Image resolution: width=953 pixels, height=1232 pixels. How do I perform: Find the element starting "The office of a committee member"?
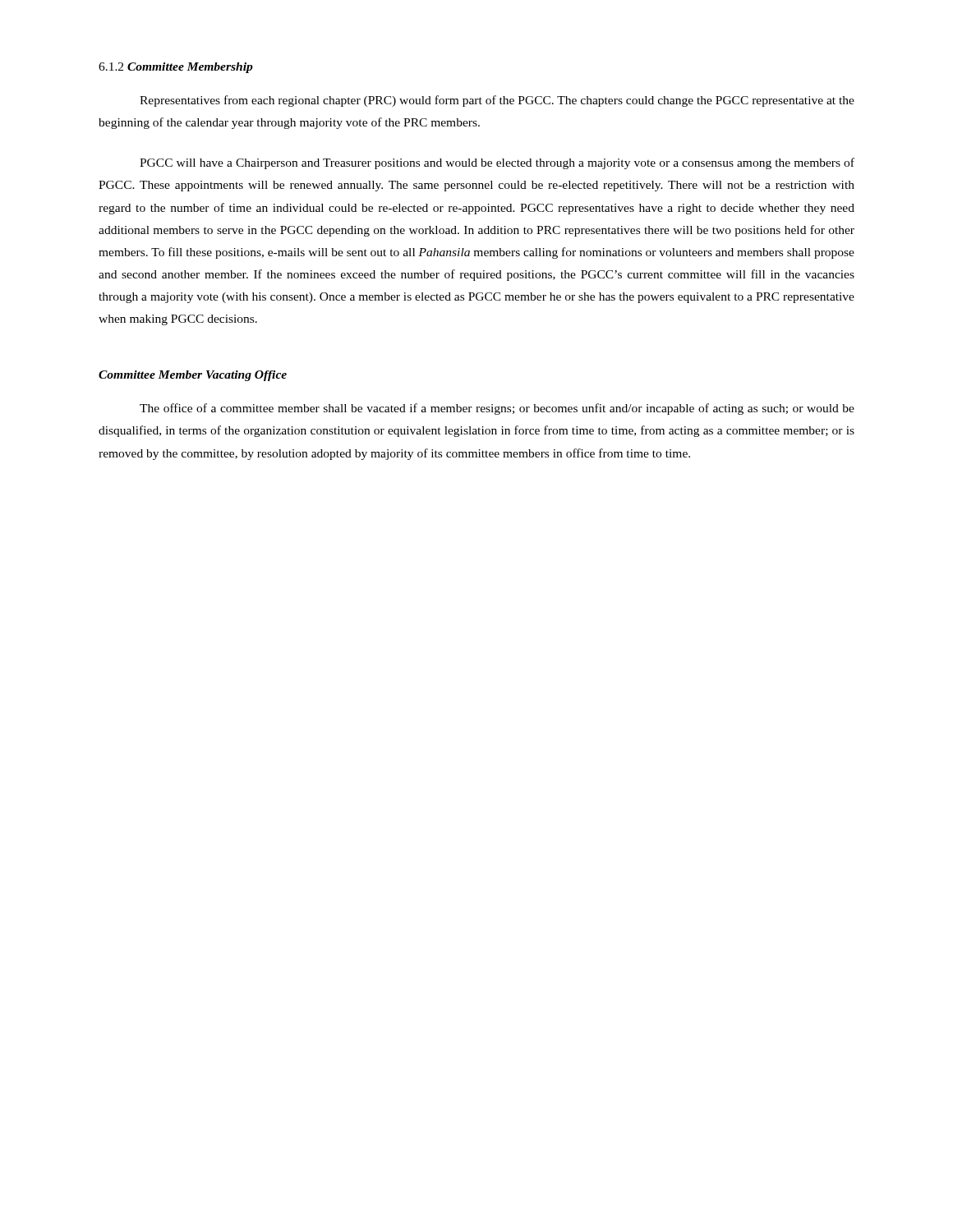click(476, 430)
